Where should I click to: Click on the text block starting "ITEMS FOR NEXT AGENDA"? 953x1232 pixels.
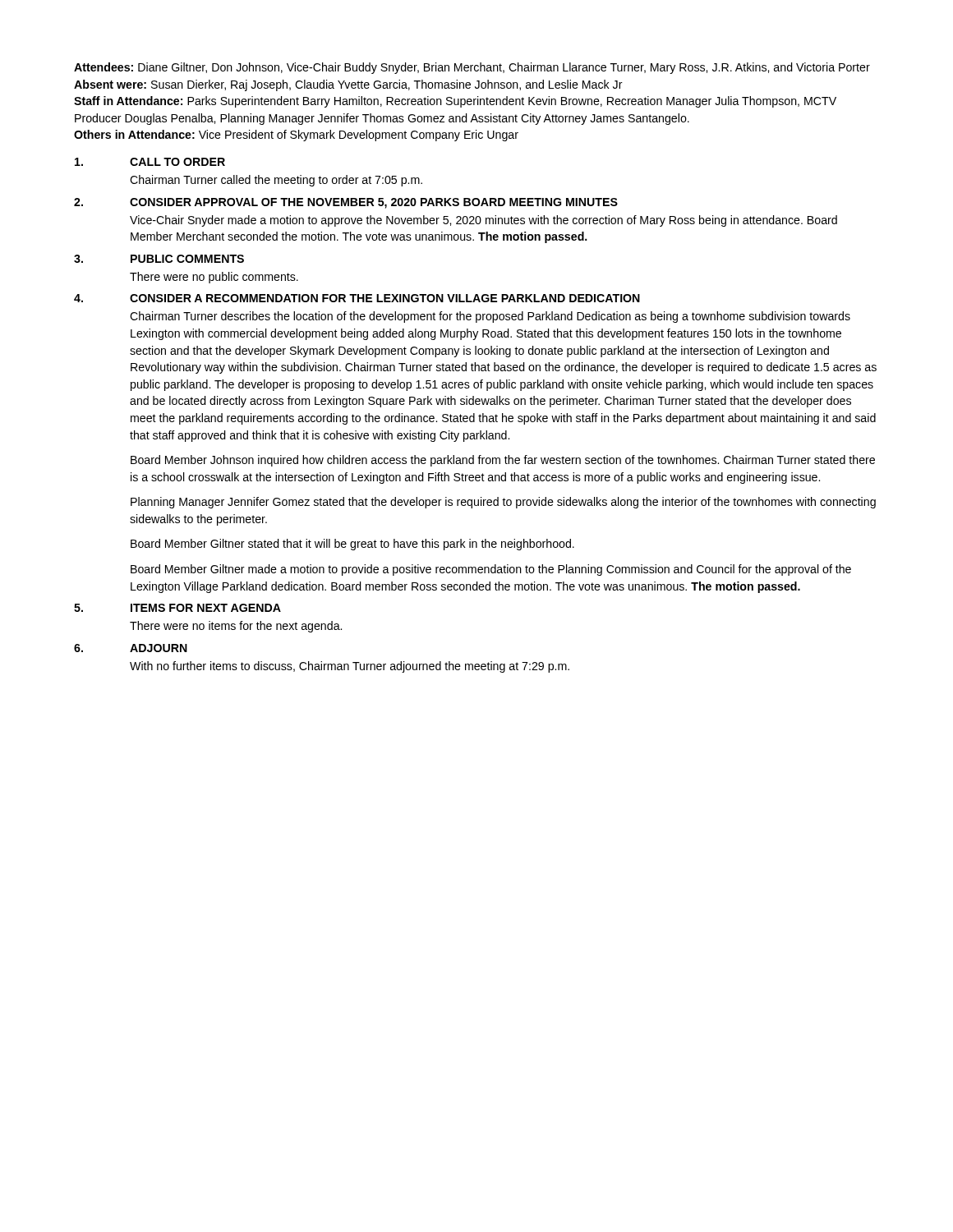tap(206, 608)
